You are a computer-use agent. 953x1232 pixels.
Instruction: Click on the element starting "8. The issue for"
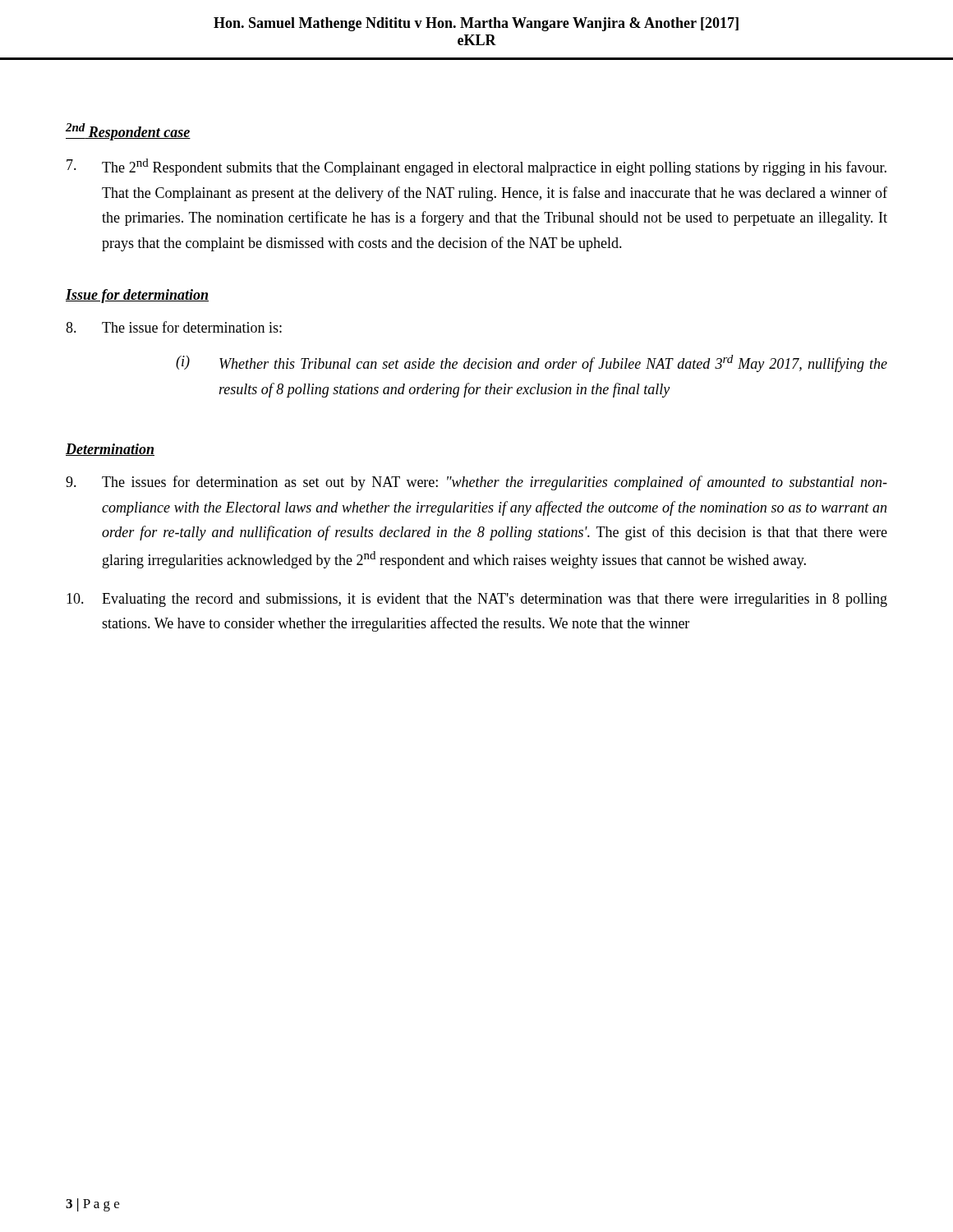pyautogui.click(x=476, y=363)
